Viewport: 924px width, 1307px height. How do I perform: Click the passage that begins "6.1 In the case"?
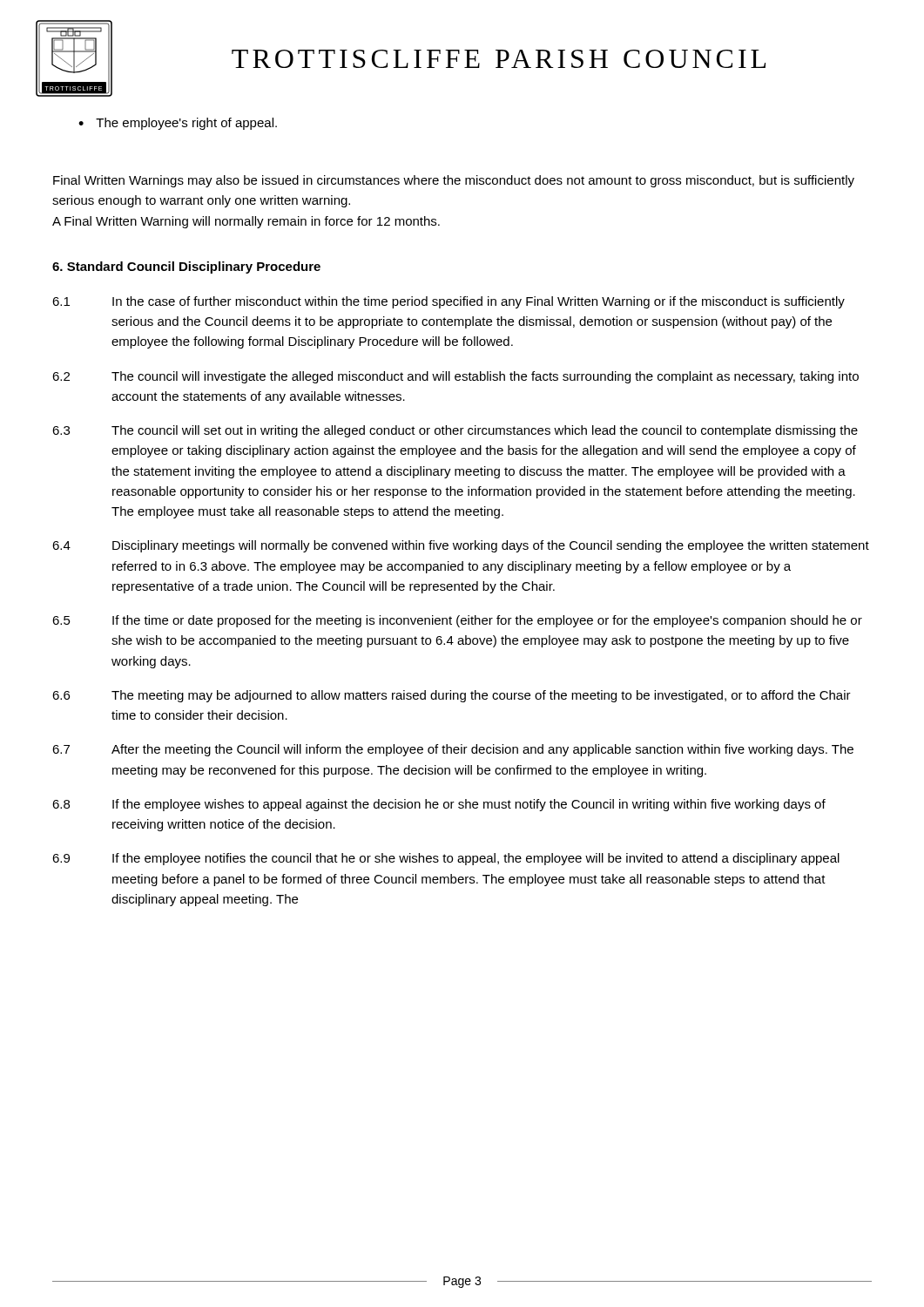pos(462,321)
